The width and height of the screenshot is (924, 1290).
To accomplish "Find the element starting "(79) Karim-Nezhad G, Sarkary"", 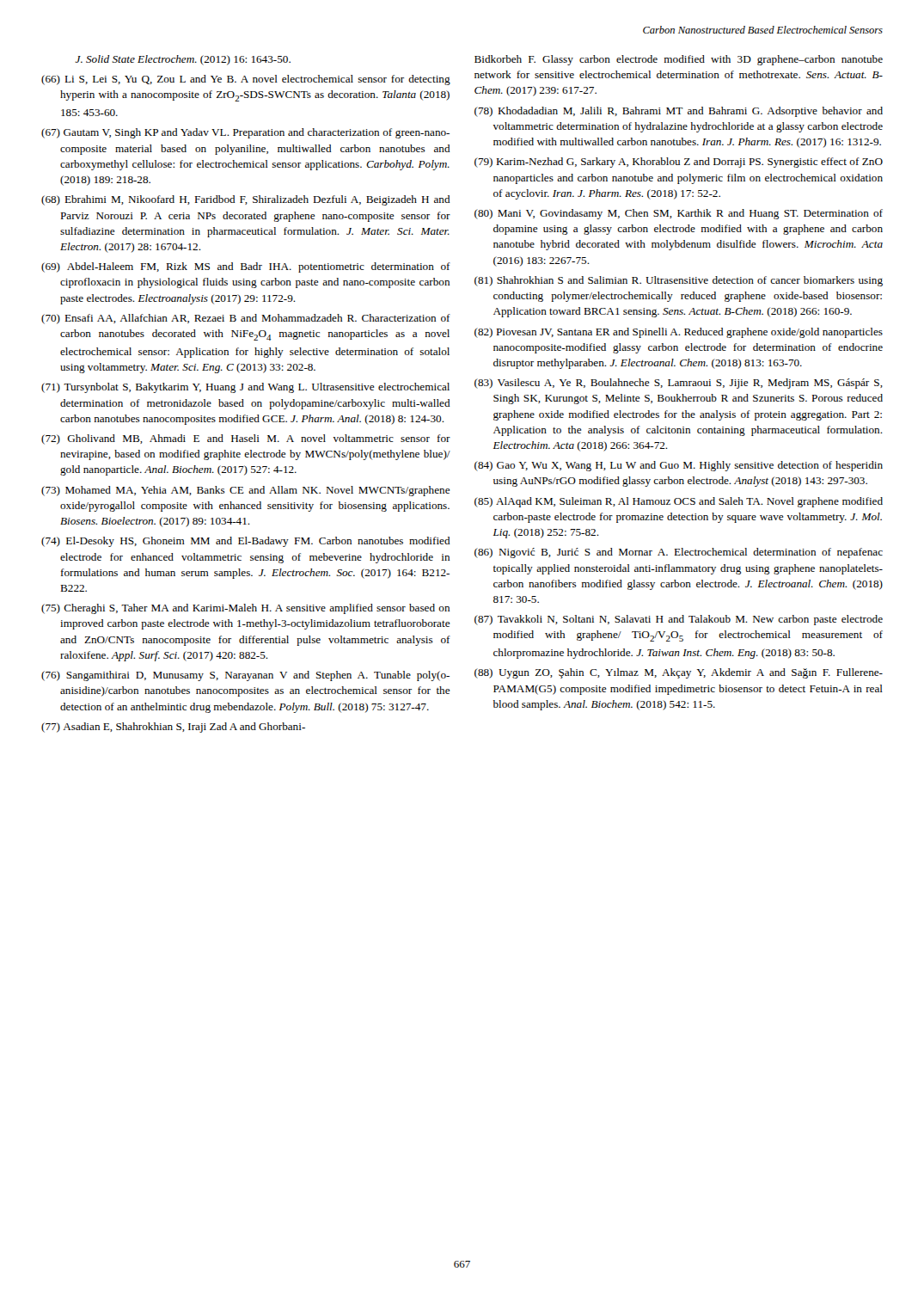I will click(678, 177).
